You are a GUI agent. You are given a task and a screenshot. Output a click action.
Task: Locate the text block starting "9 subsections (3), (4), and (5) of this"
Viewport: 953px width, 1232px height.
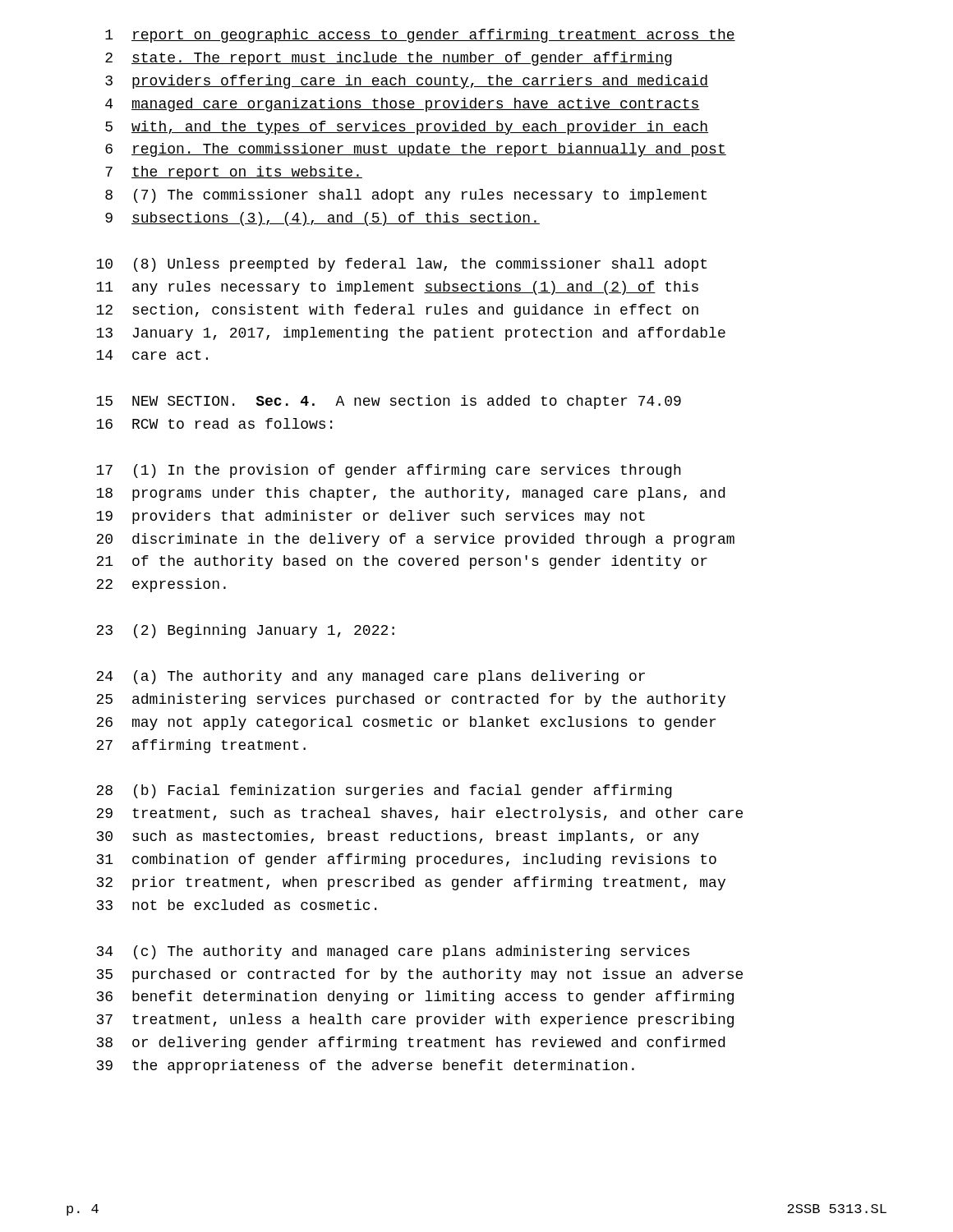[x=485, y=219]
